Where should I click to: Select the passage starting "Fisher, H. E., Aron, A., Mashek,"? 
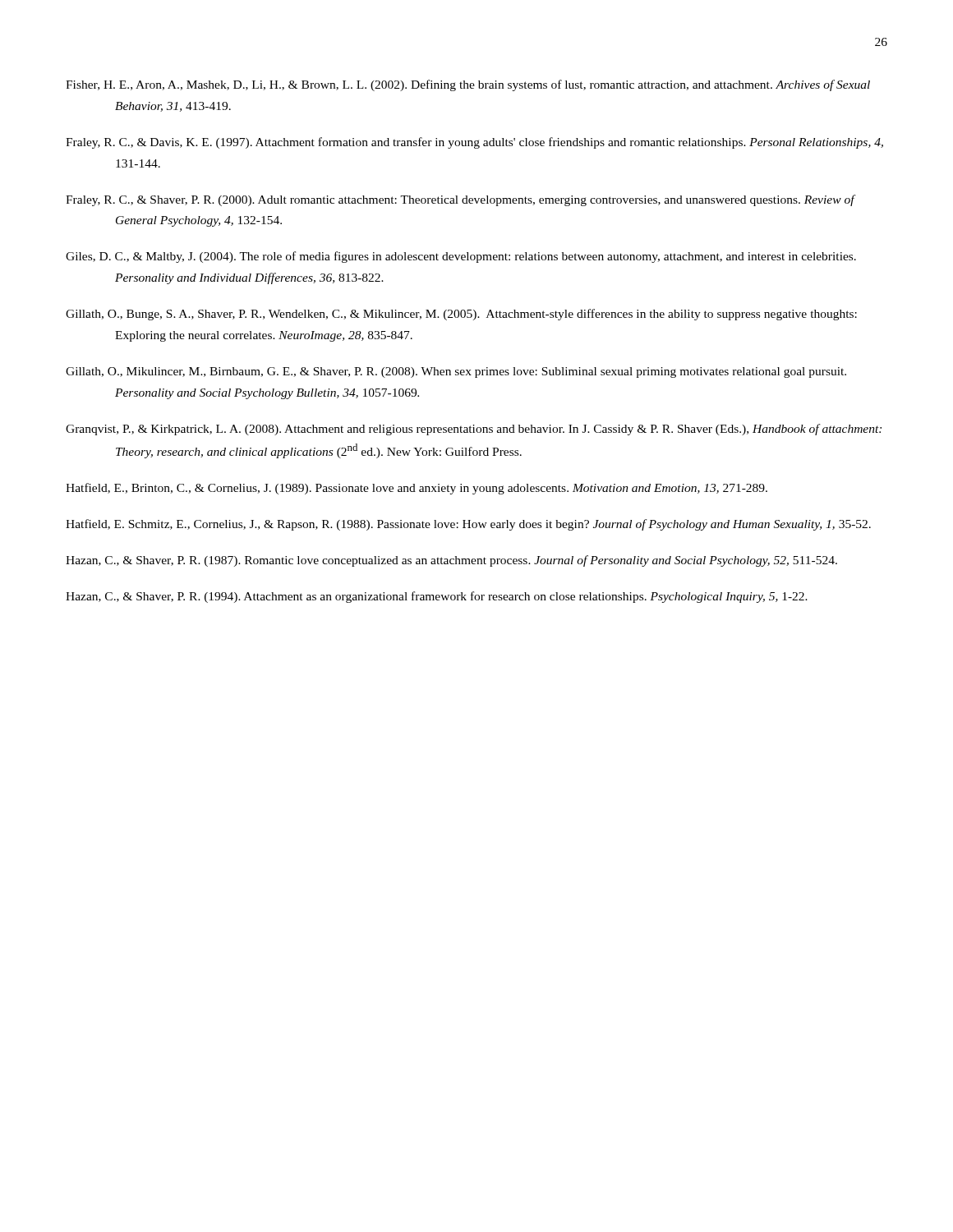tap(468, 95)
